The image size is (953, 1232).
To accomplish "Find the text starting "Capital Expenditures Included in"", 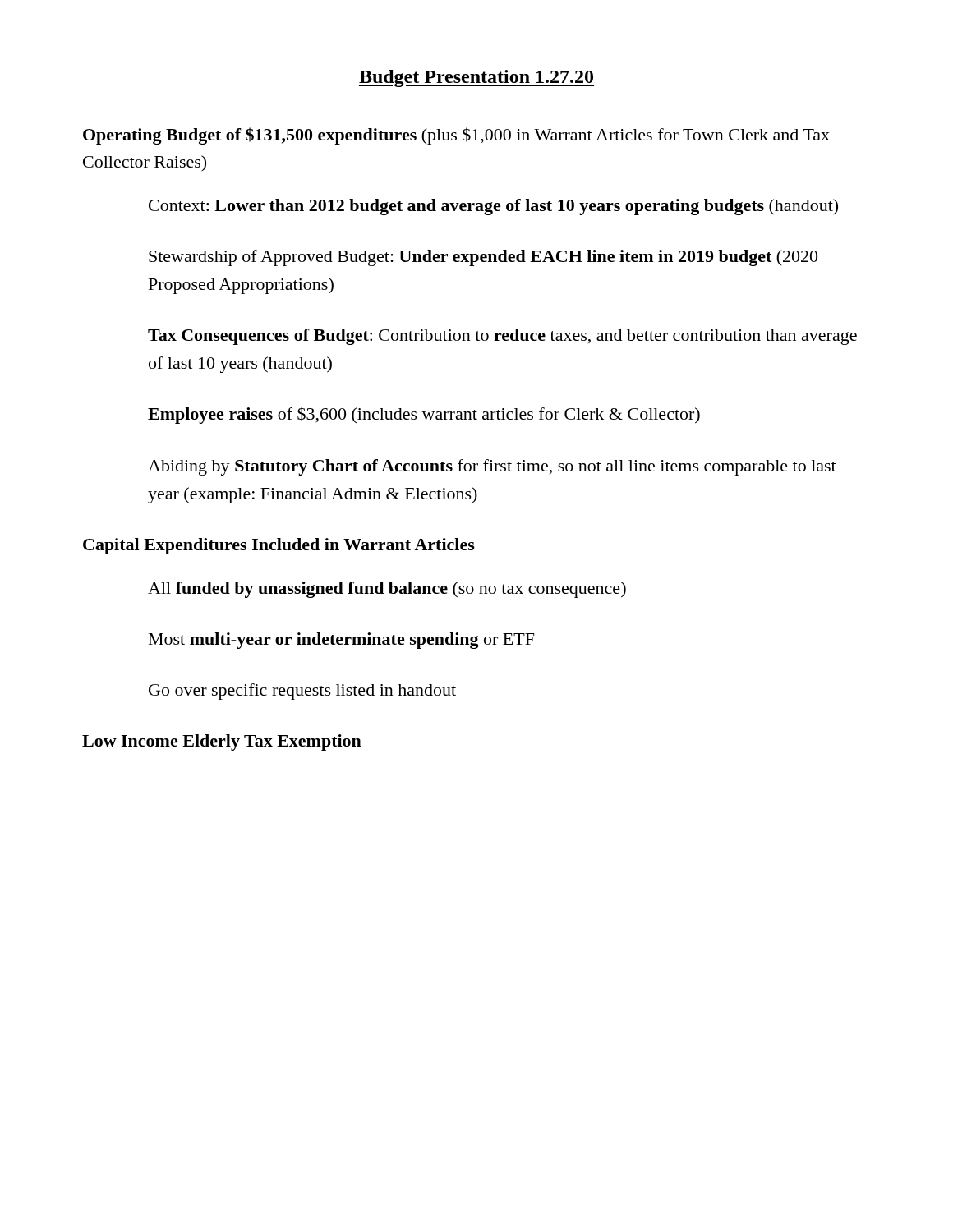I will coord(278,544).
